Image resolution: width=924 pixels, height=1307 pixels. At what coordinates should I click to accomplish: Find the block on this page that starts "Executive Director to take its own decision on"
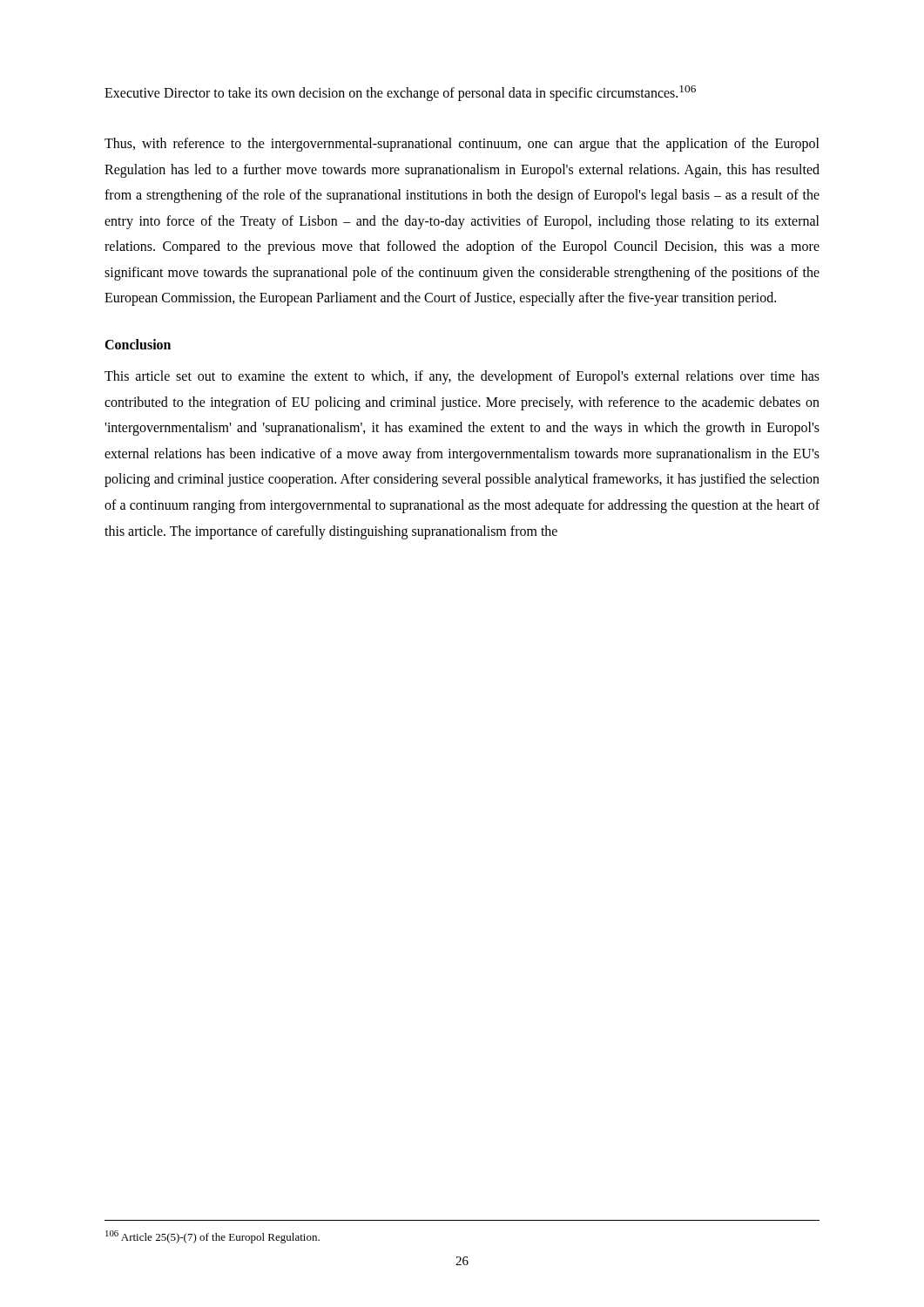click(x=400, y=91)
